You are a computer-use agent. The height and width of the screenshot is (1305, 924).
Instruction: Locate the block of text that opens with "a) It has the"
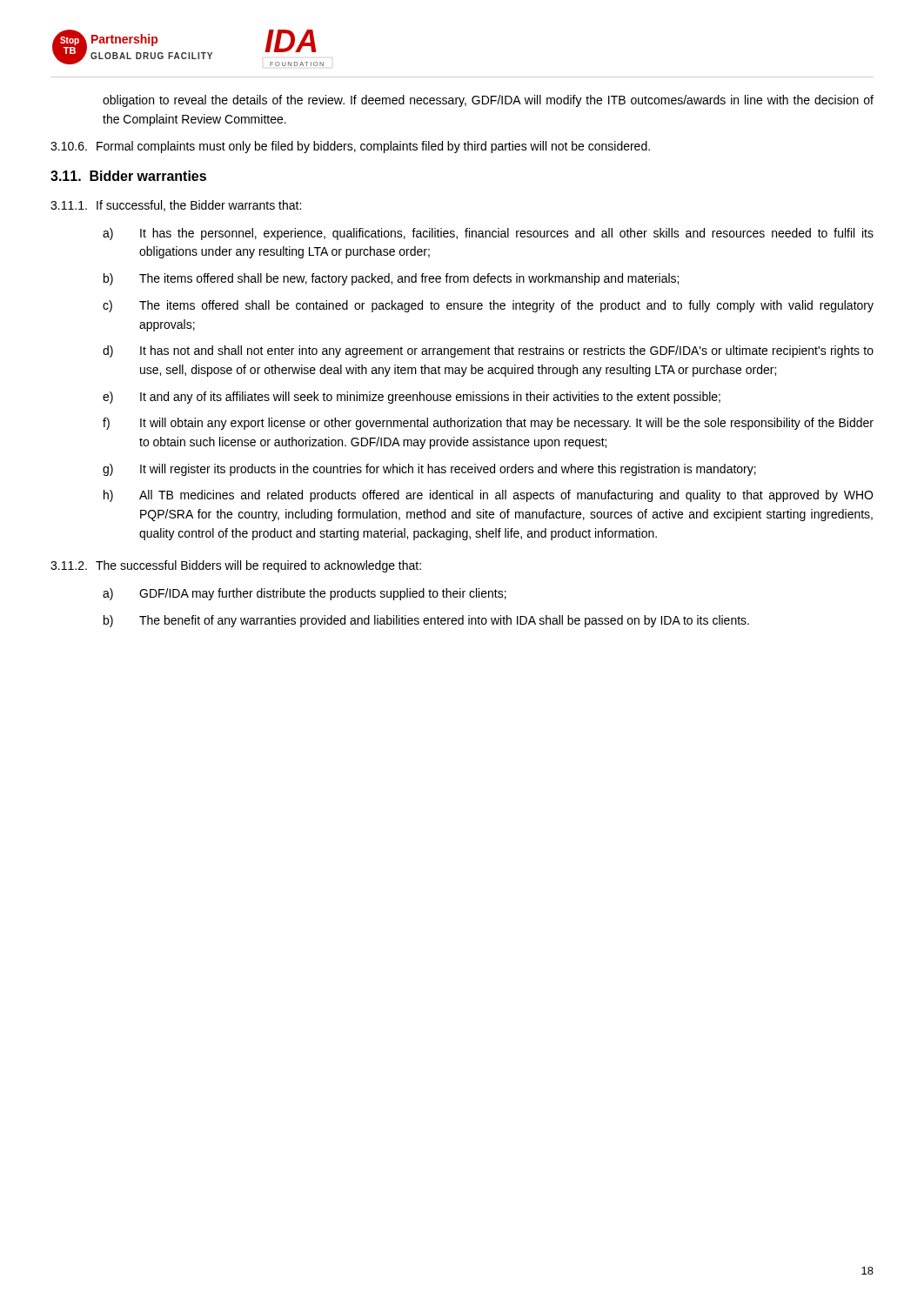488,243
